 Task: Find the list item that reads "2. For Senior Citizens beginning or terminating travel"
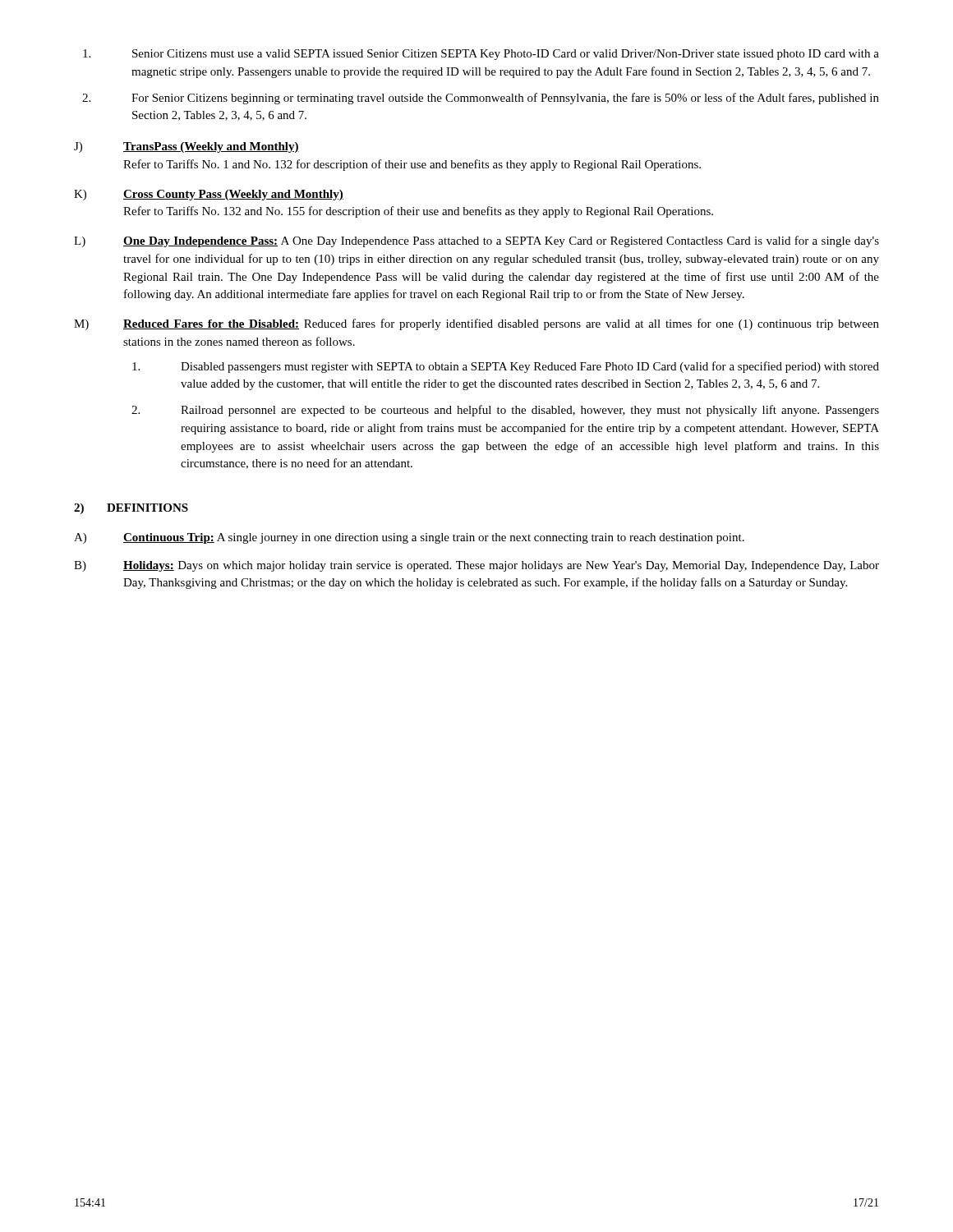click(x=476, y=107)
